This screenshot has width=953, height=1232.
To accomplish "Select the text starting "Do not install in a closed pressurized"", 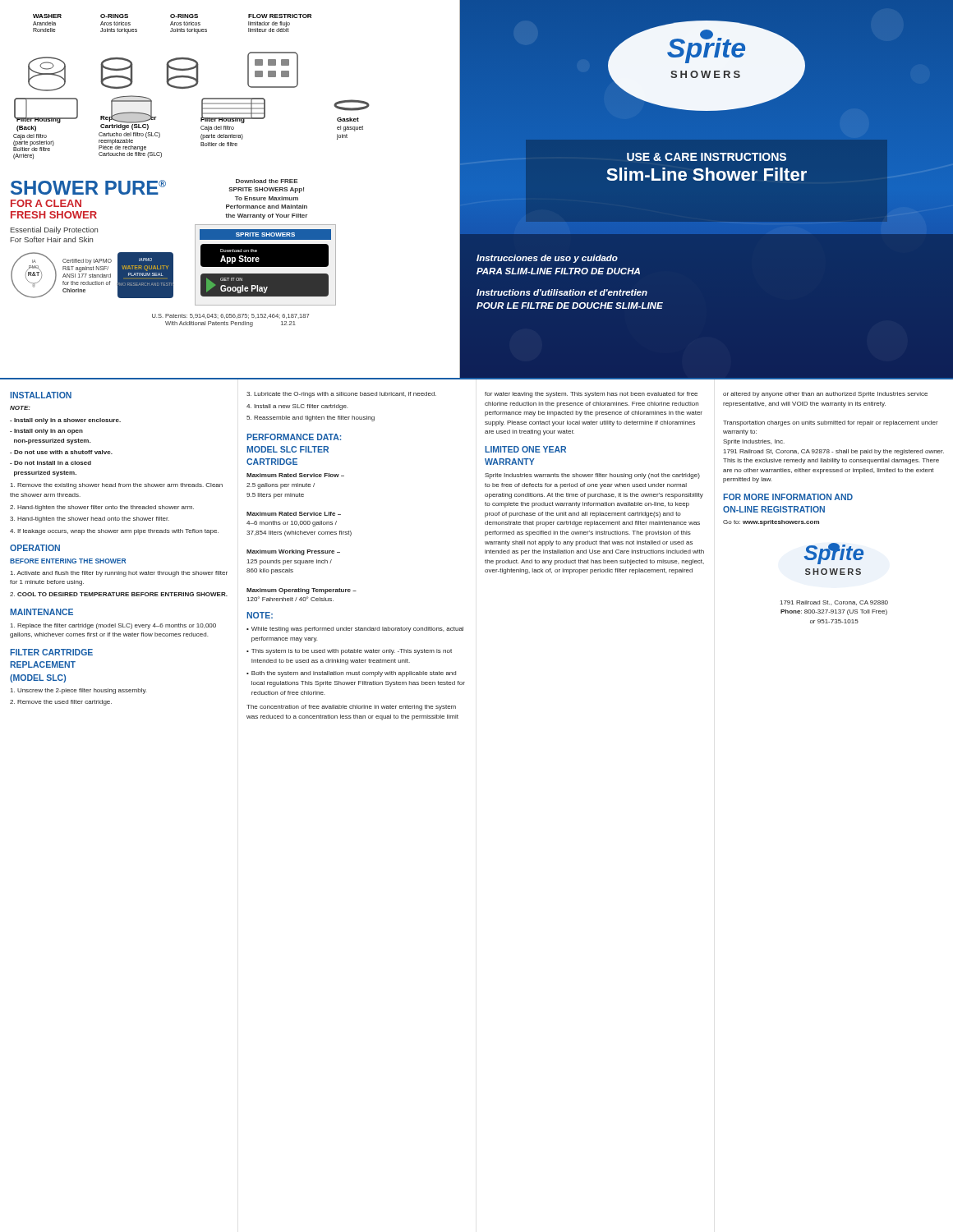I will click(x=51, y=468).
